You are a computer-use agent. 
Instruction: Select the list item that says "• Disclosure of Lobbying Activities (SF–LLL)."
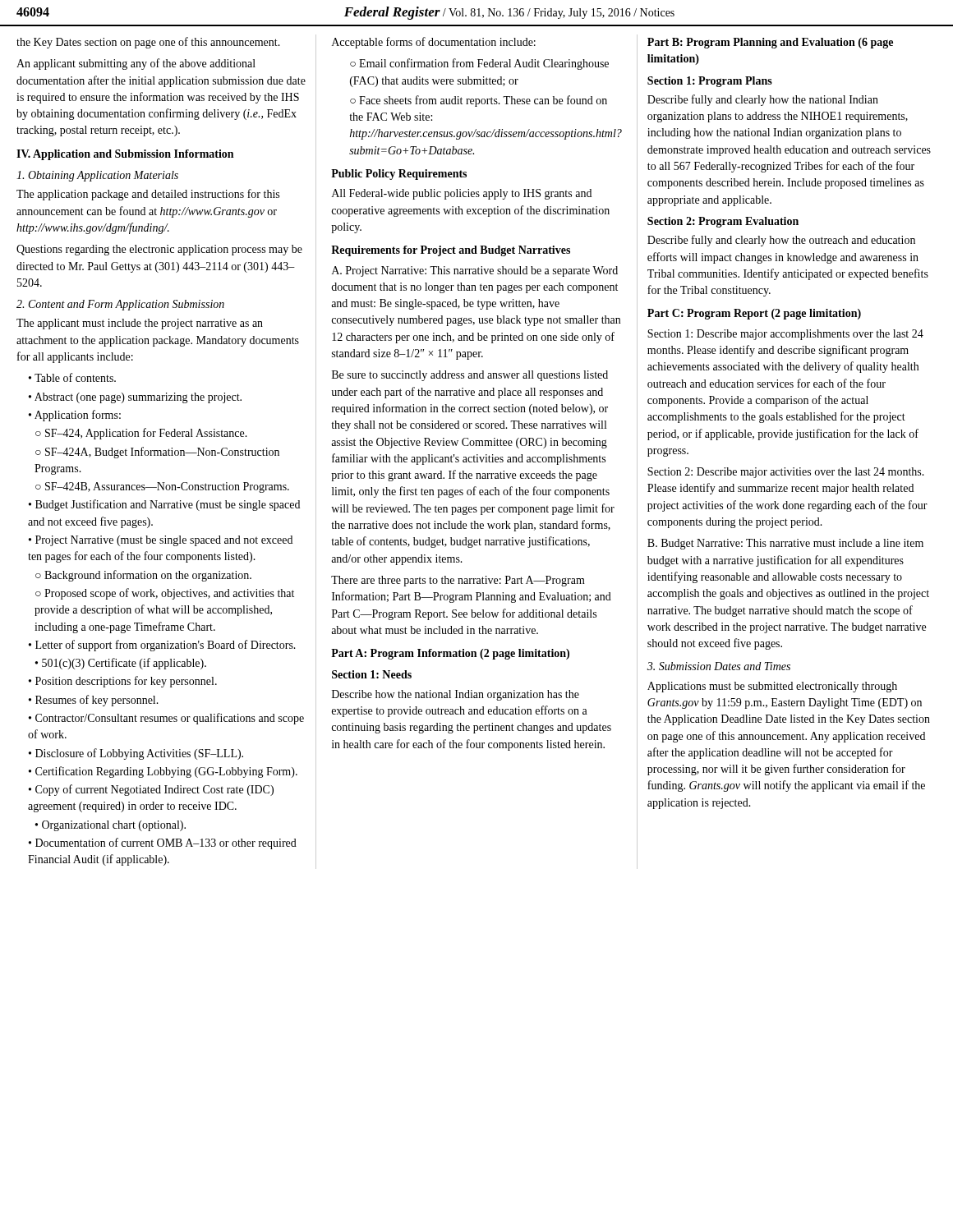pyautogui.click(x=136, y=753)
